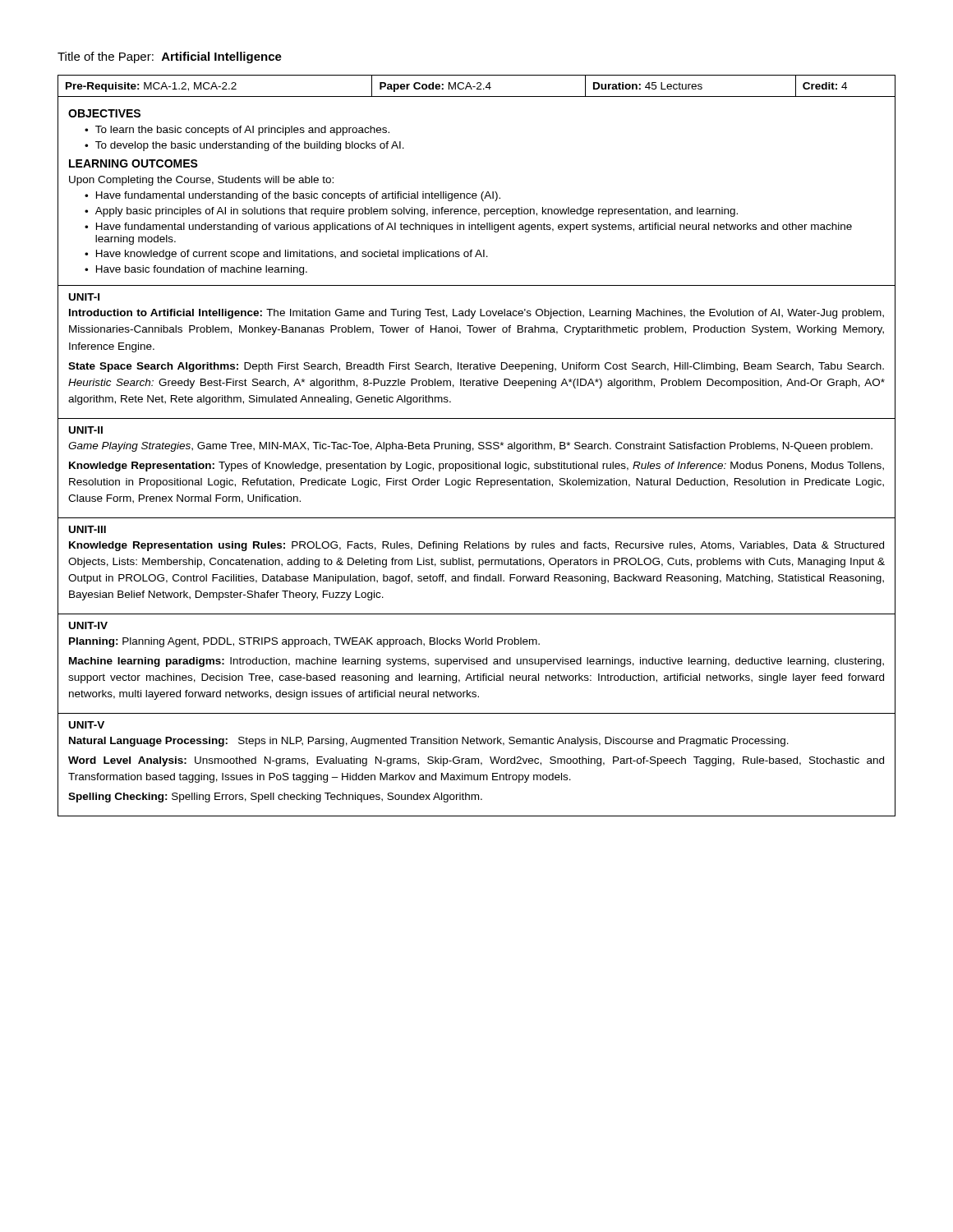Find the block on this page that starts "• Have knowledge"
The height and width of the screenshot is (1232, 953).
[x=287, y=254]
